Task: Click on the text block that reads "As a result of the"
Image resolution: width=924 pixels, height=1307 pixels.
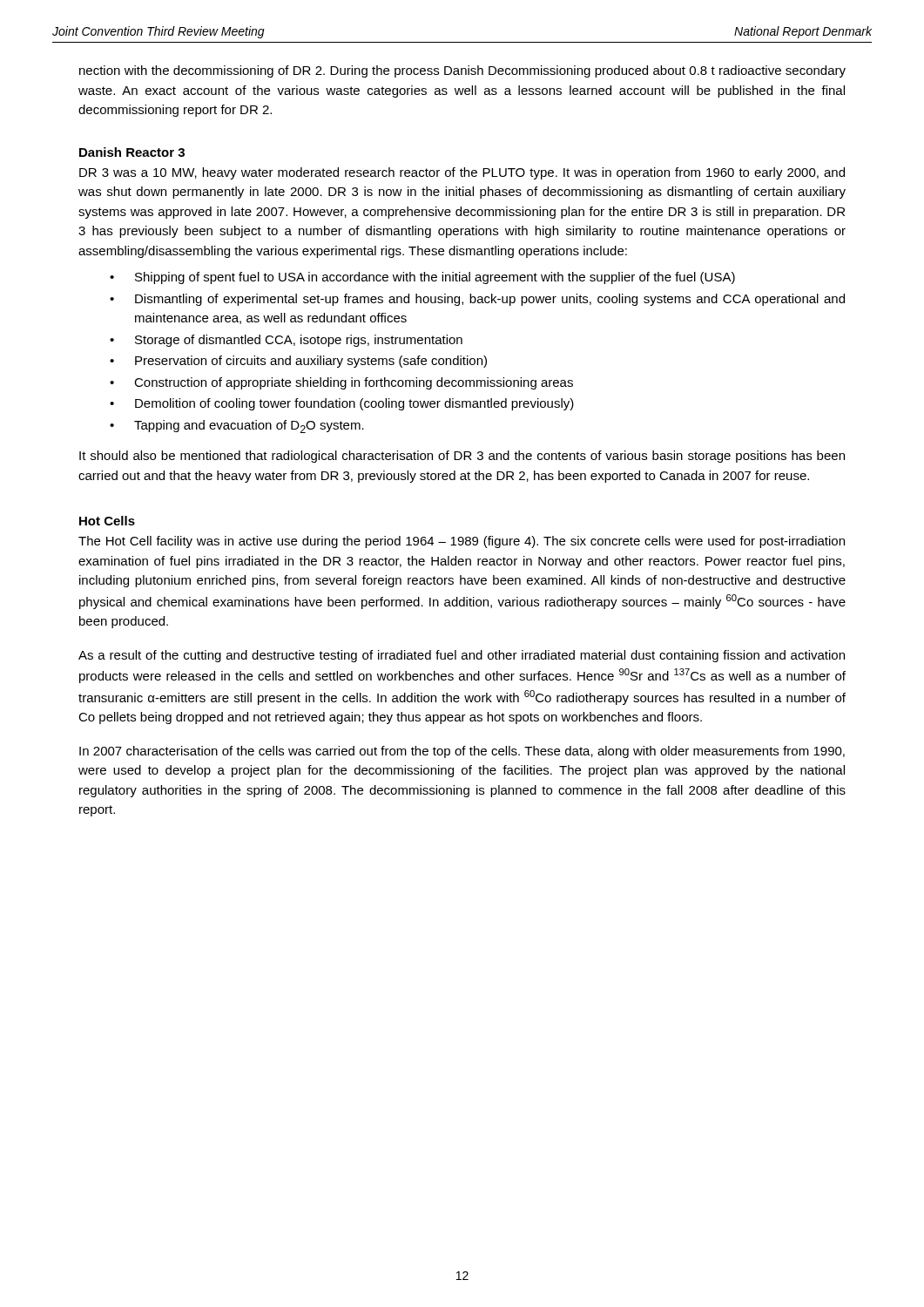Action: tap(462, 686)
